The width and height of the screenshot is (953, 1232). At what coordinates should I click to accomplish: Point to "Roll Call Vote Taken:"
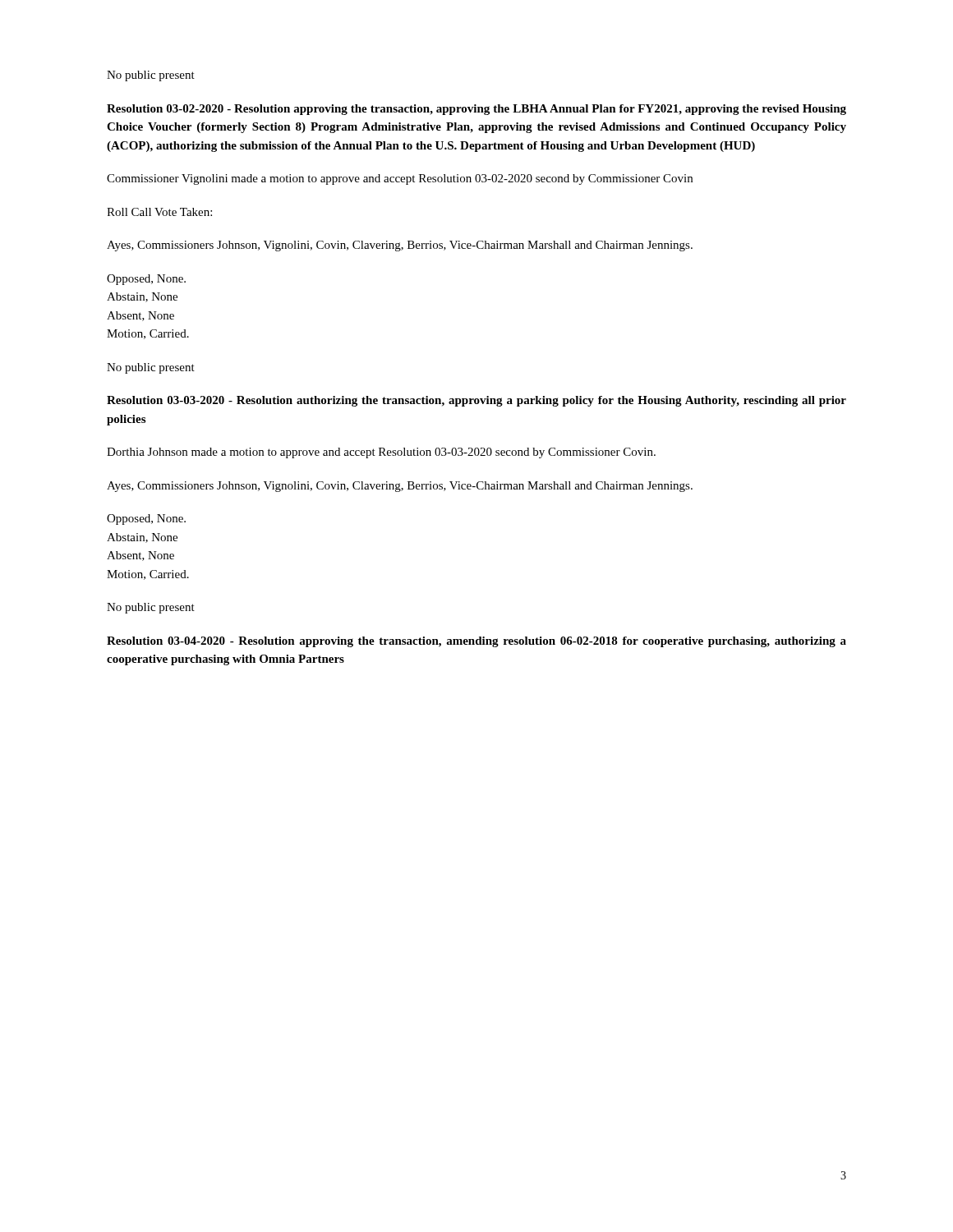coord(160,211)
